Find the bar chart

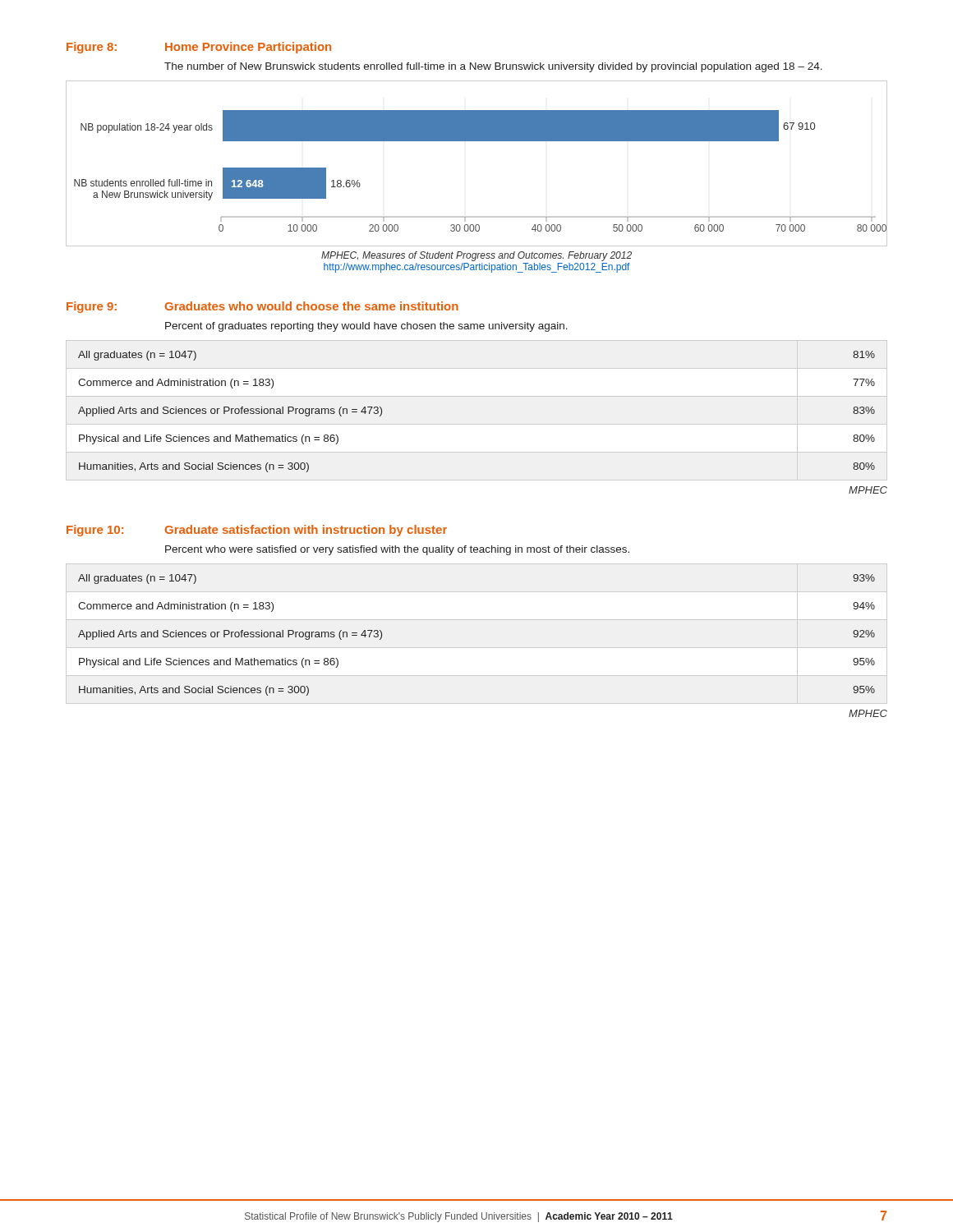pyautogui.click(x=476, y=163)
